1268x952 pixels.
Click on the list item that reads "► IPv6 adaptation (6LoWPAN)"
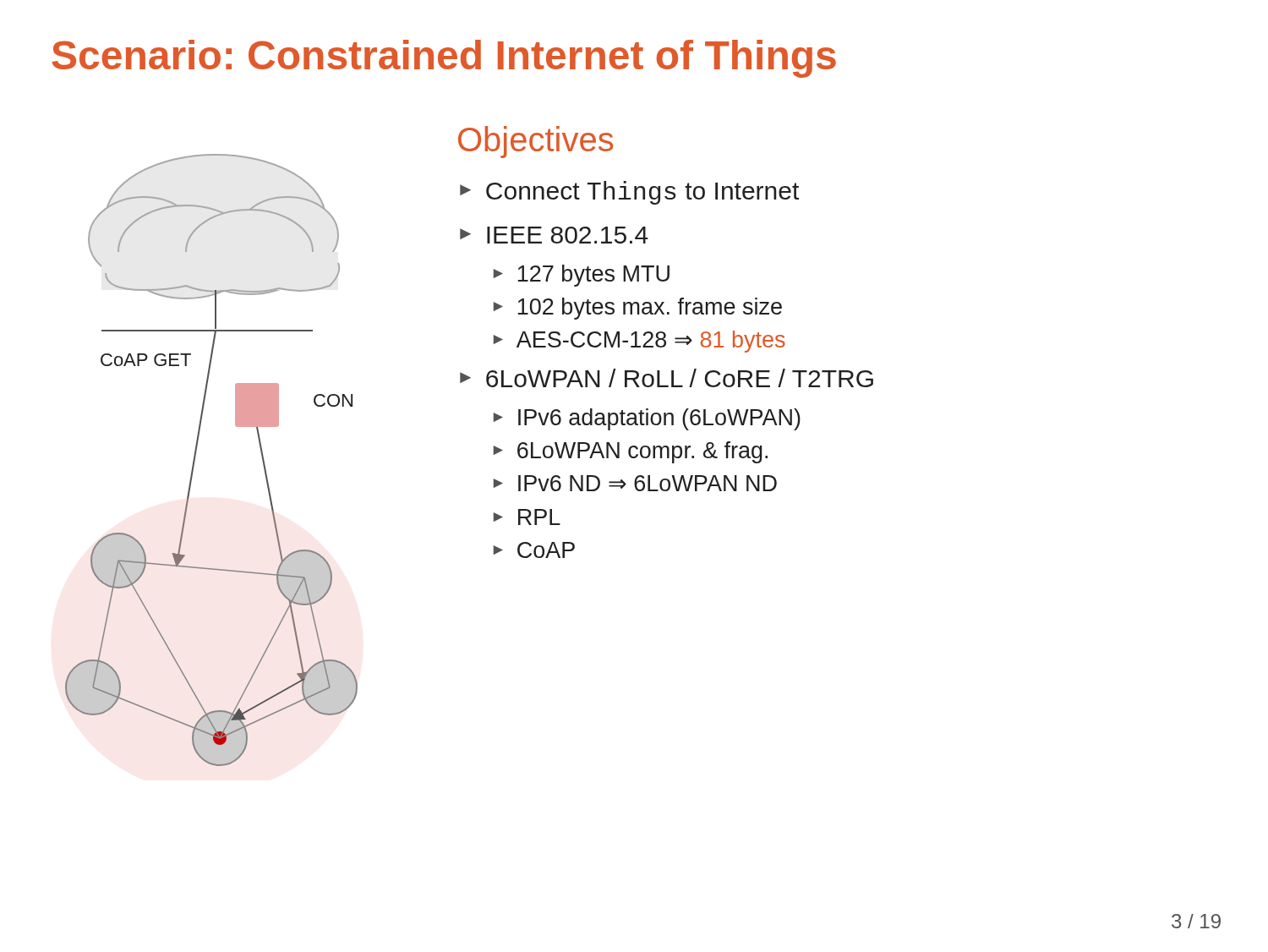(x=646, y=418)
